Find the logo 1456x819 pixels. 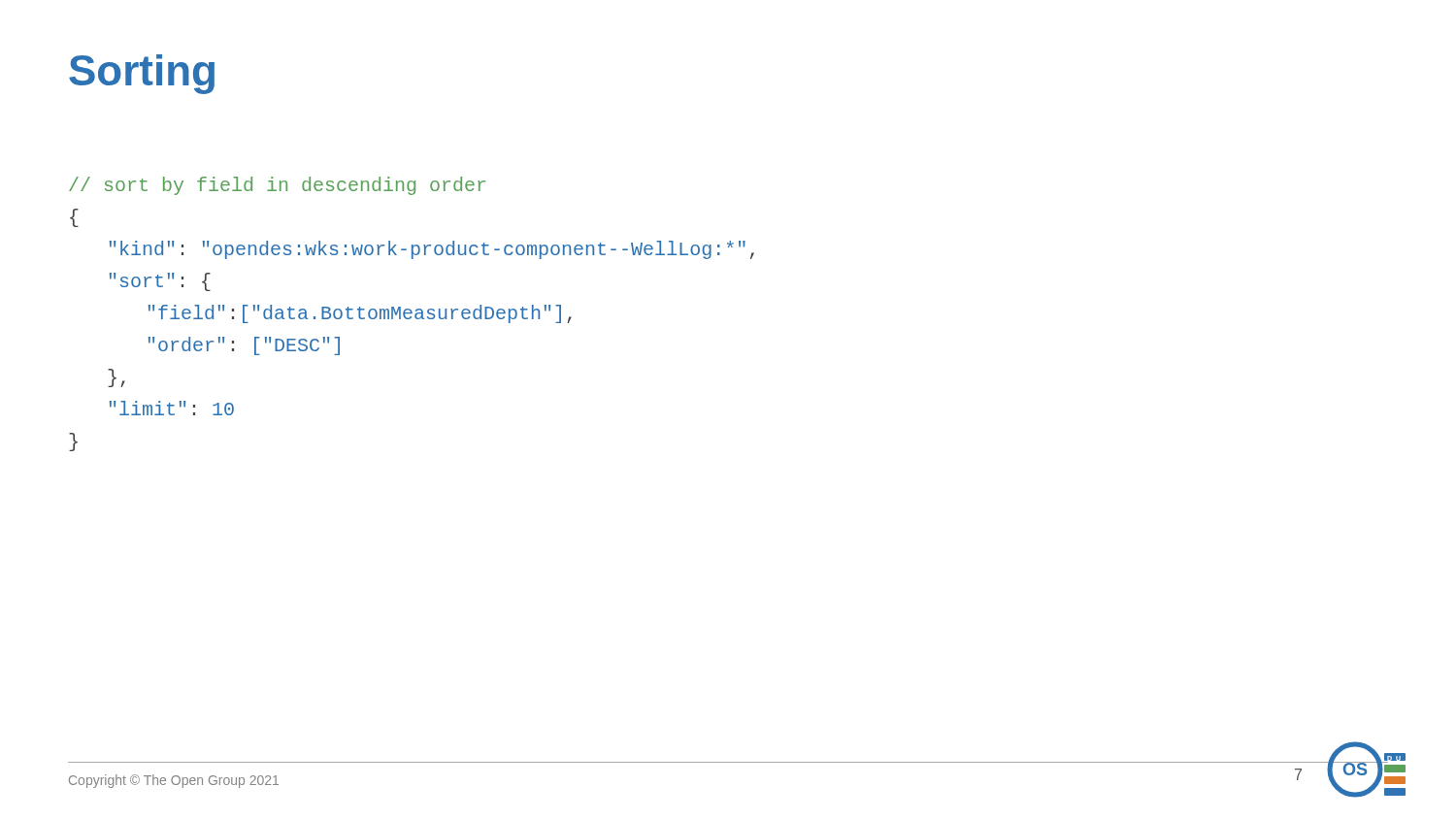click(1370, 771)
